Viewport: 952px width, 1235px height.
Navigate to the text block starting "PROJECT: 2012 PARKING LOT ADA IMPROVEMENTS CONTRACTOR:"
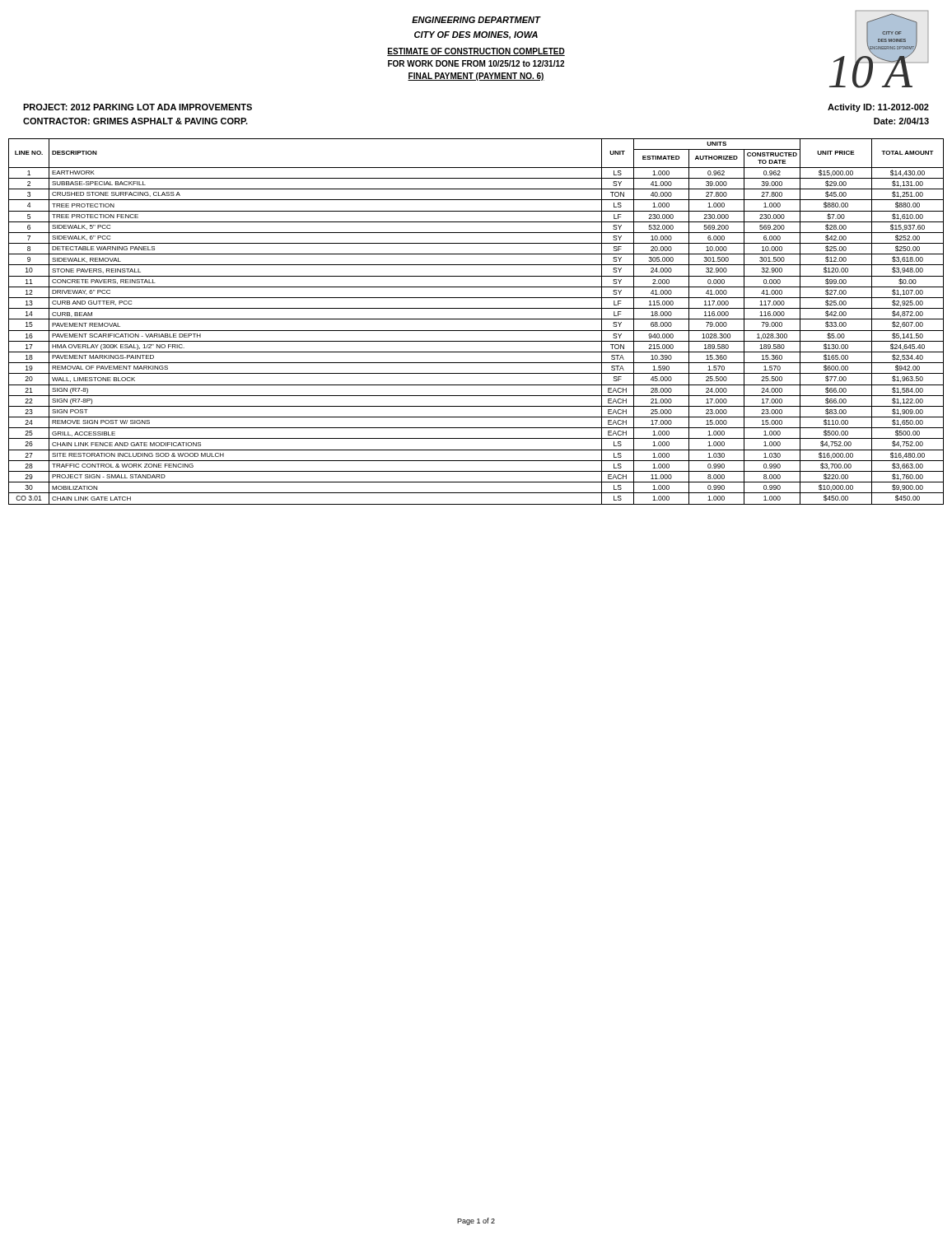tap(138, 114)
